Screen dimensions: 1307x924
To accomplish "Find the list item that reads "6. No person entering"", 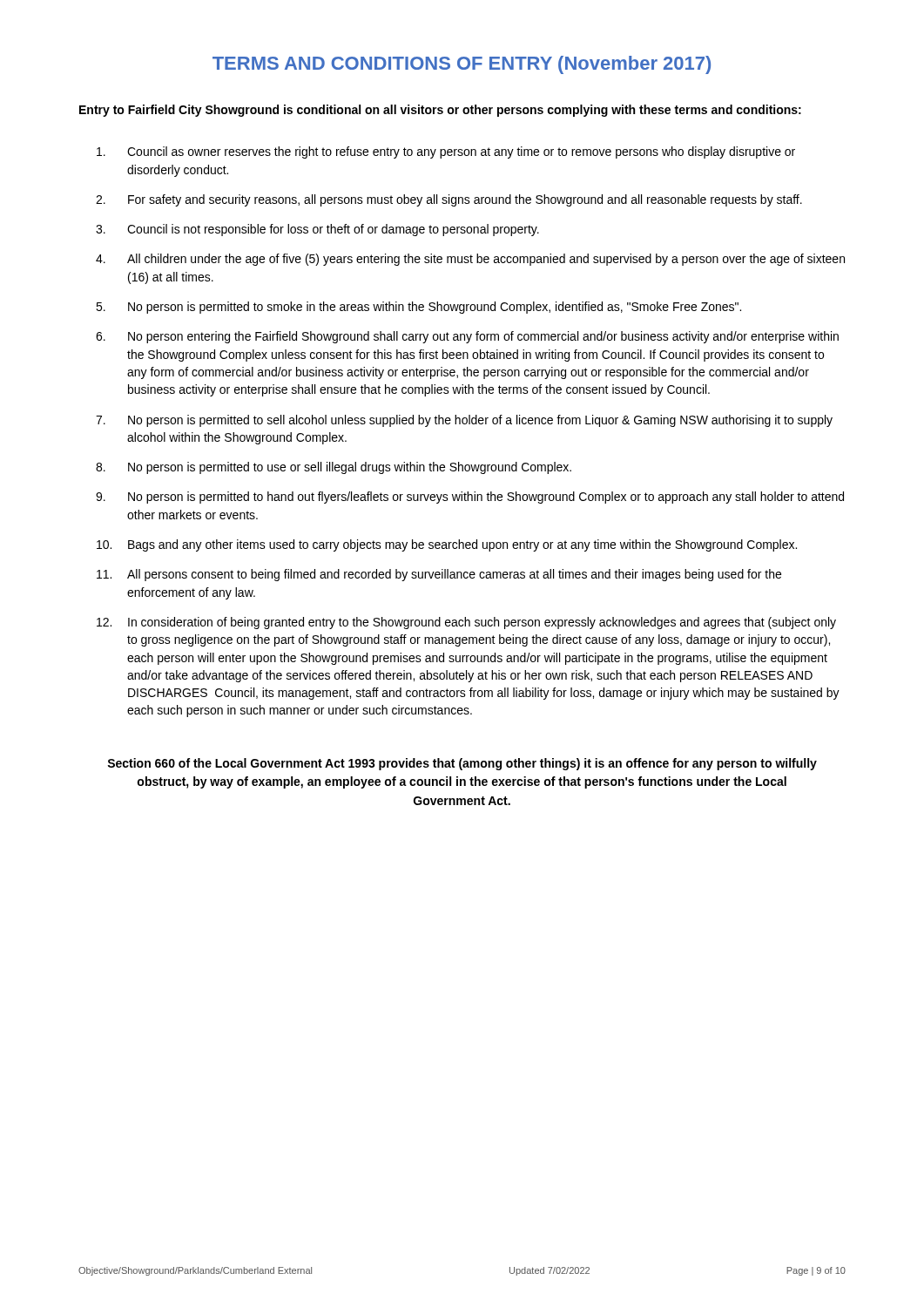I will (471, 363).
